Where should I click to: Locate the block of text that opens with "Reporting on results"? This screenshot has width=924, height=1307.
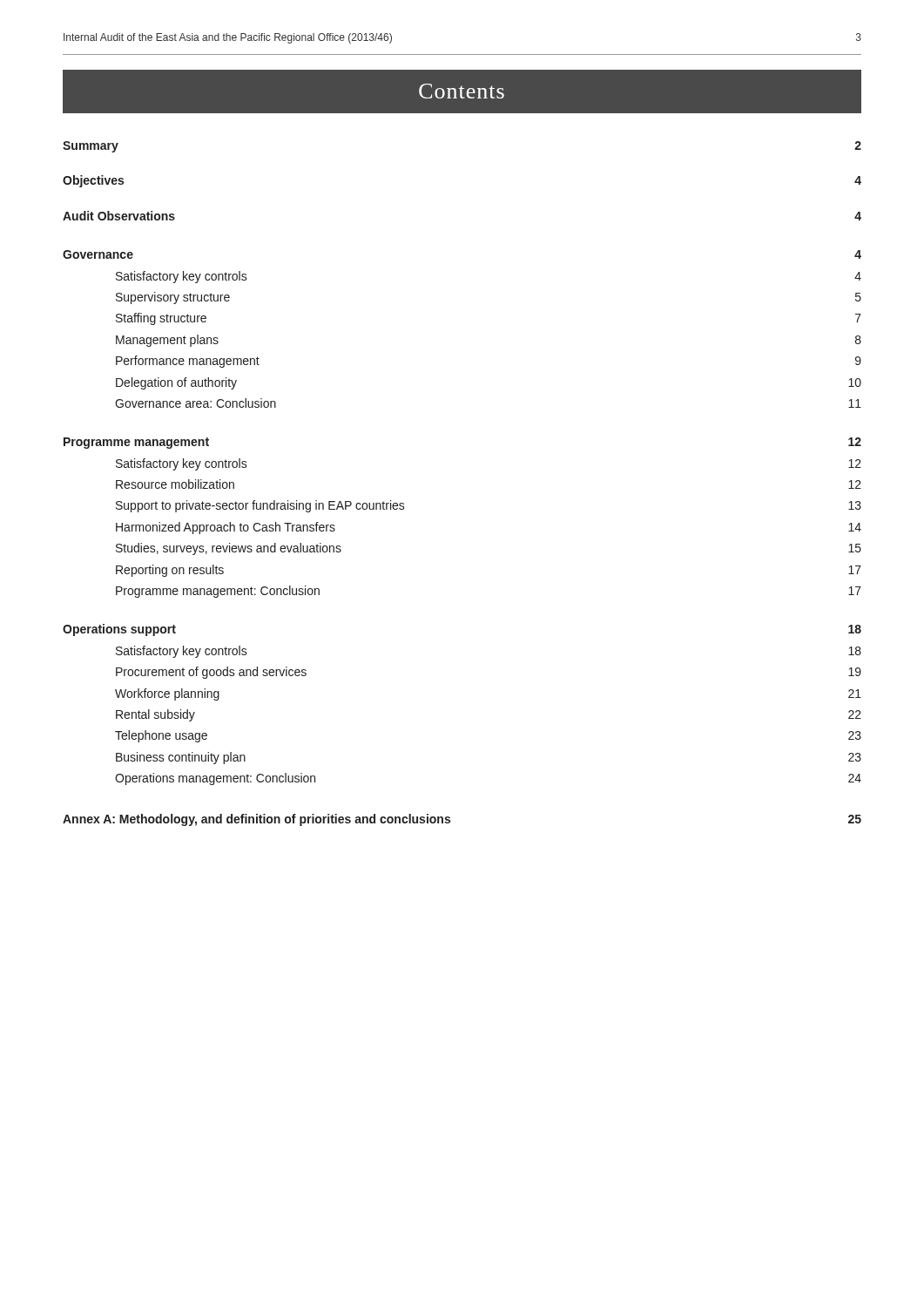click(173, 570)
